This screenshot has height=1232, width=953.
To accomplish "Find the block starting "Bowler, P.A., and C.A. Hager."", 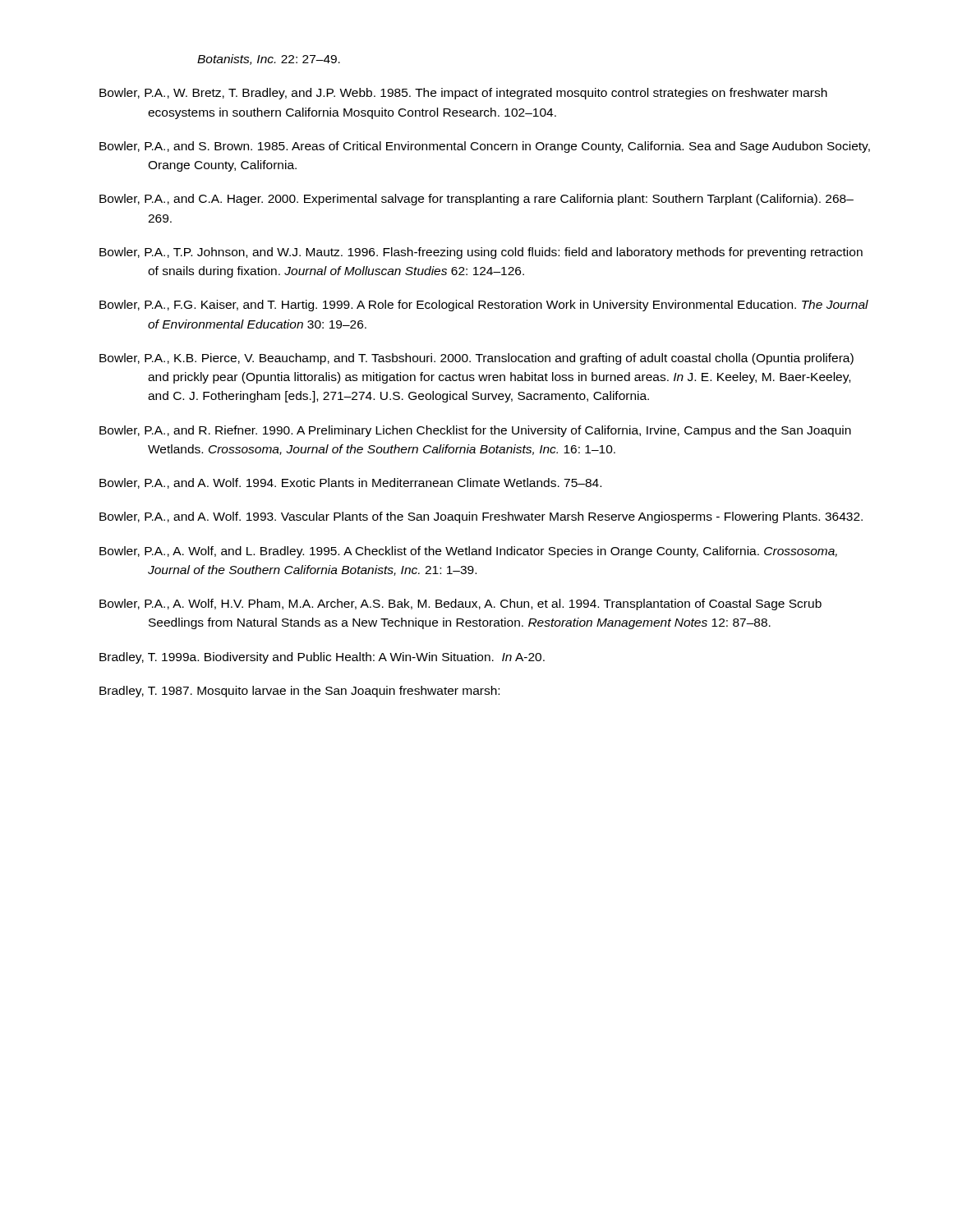I will click(476, 208).
